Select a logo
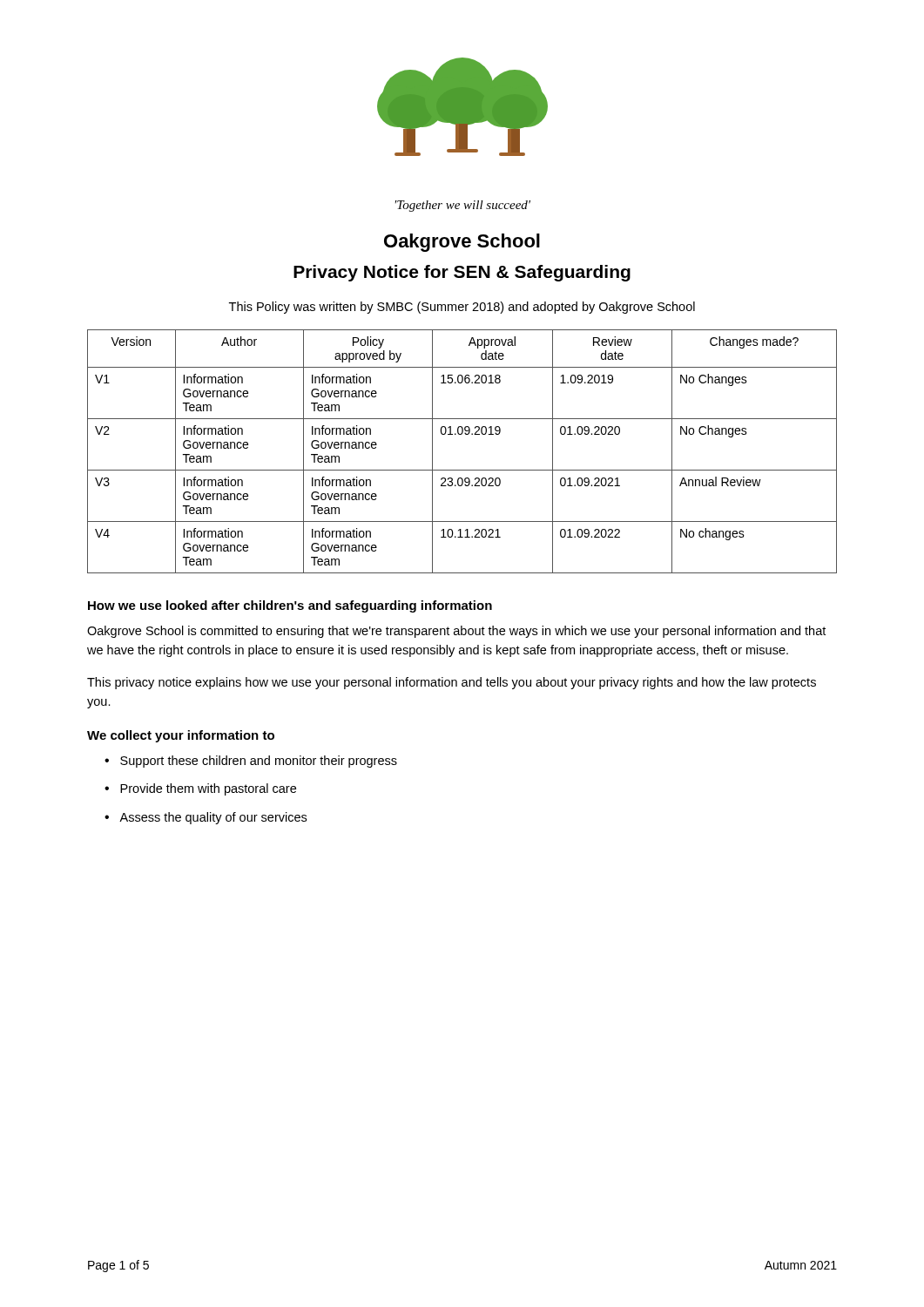This screenshot has width=924, height=1307. (462, 132)
